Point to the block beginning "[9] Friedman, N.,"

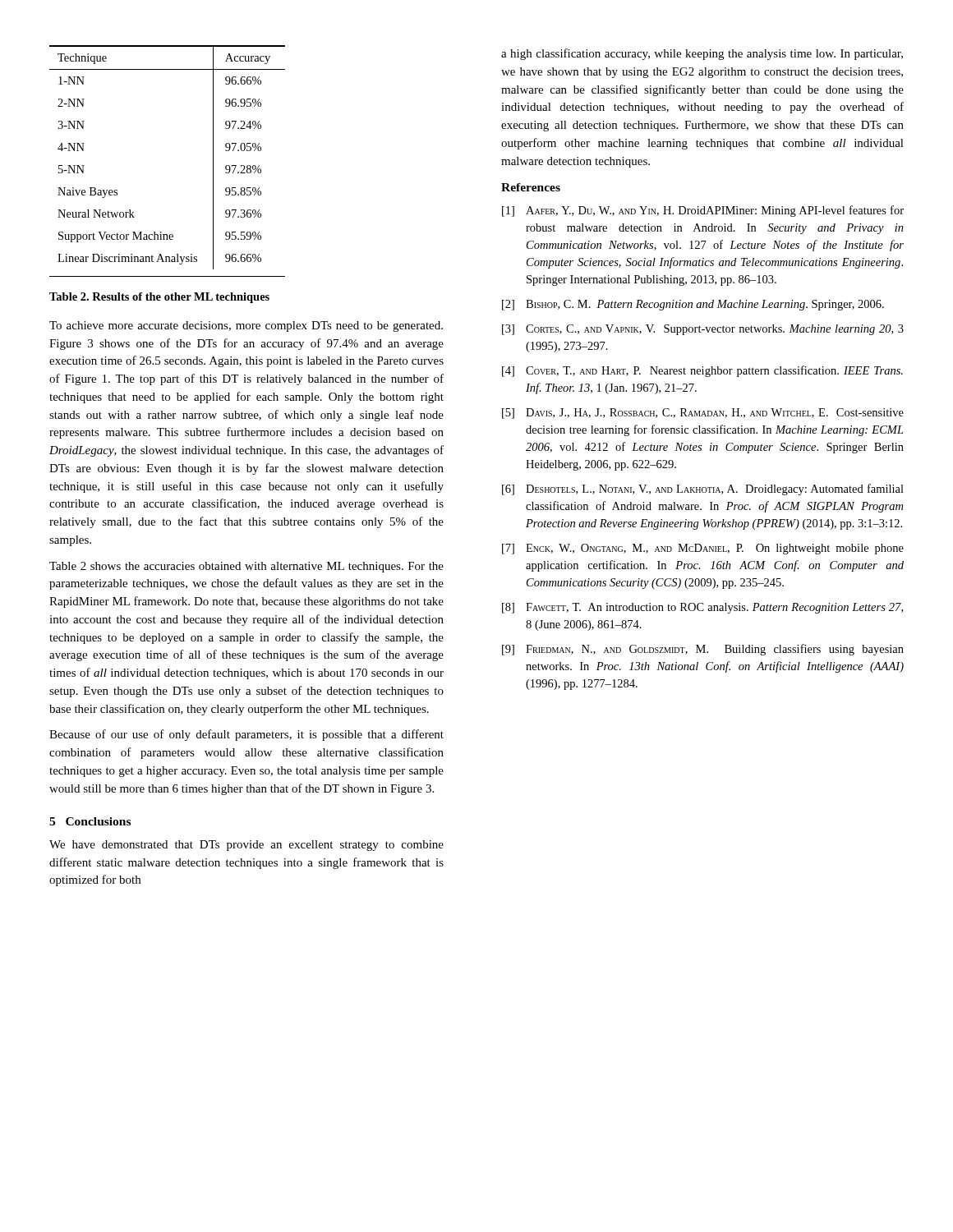click(702, 667)
